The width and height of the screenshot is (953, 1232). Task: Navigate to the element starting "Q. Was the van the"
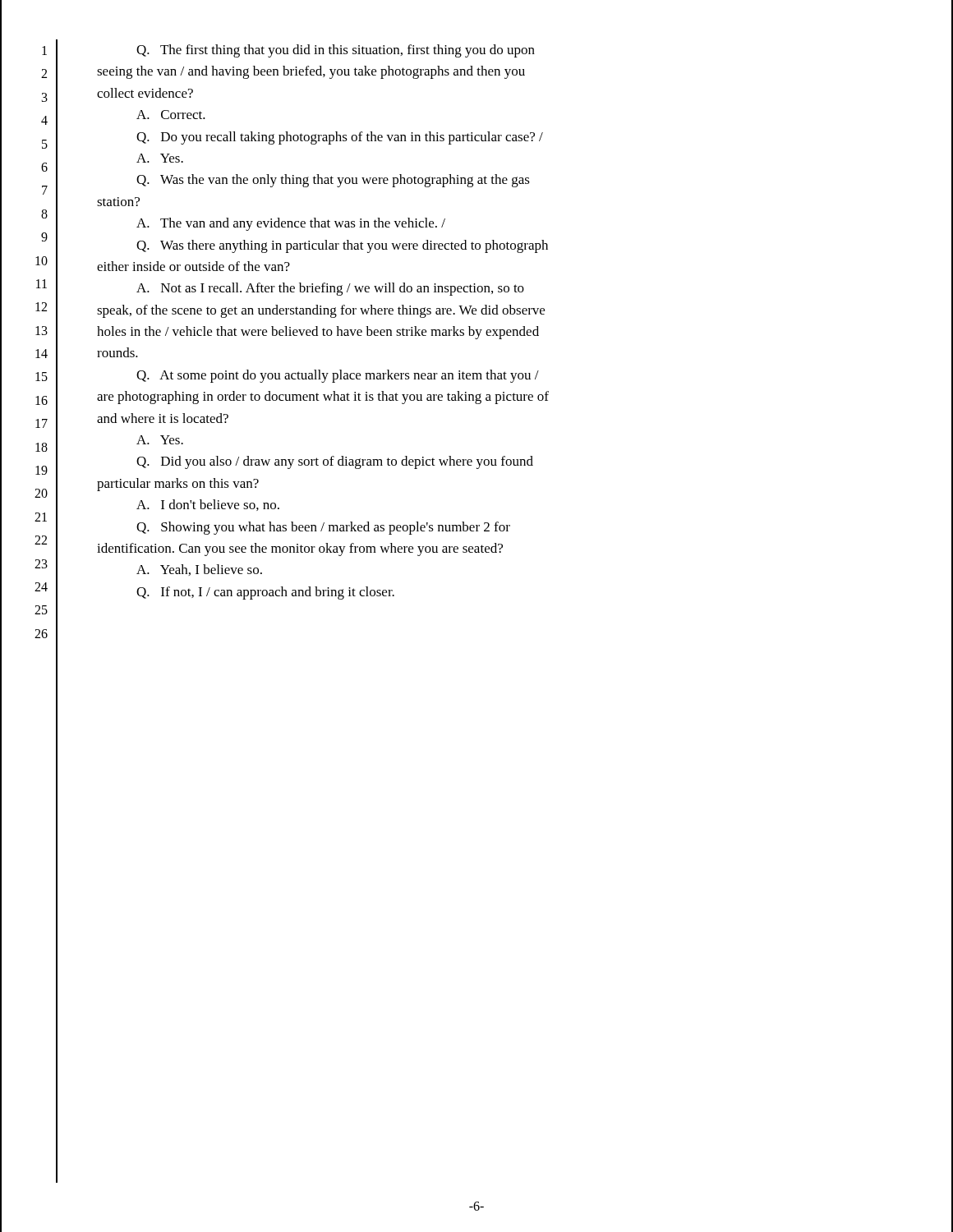click(500, 191)
